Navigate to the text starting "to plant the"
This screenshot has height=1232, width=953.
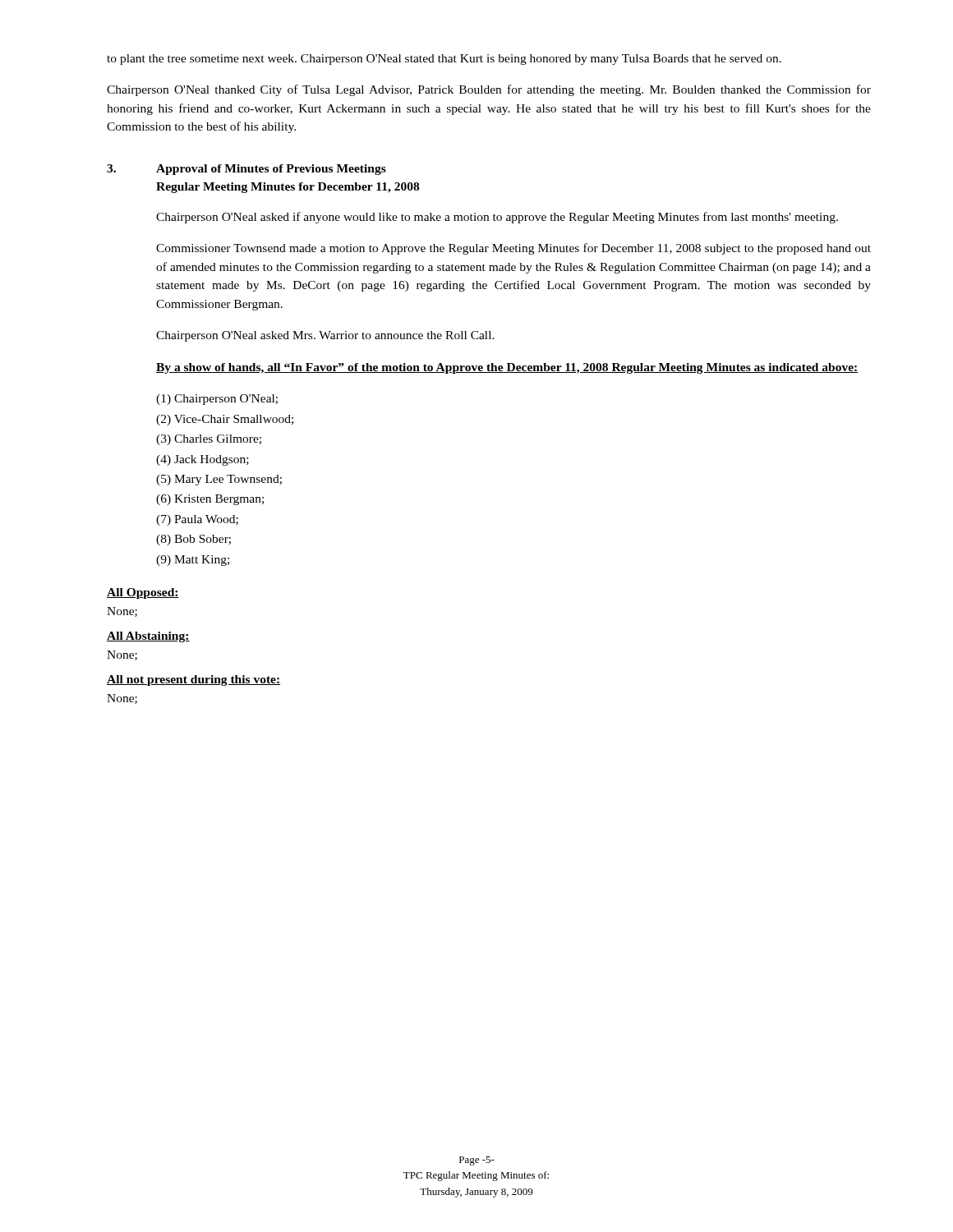point(444,58)
